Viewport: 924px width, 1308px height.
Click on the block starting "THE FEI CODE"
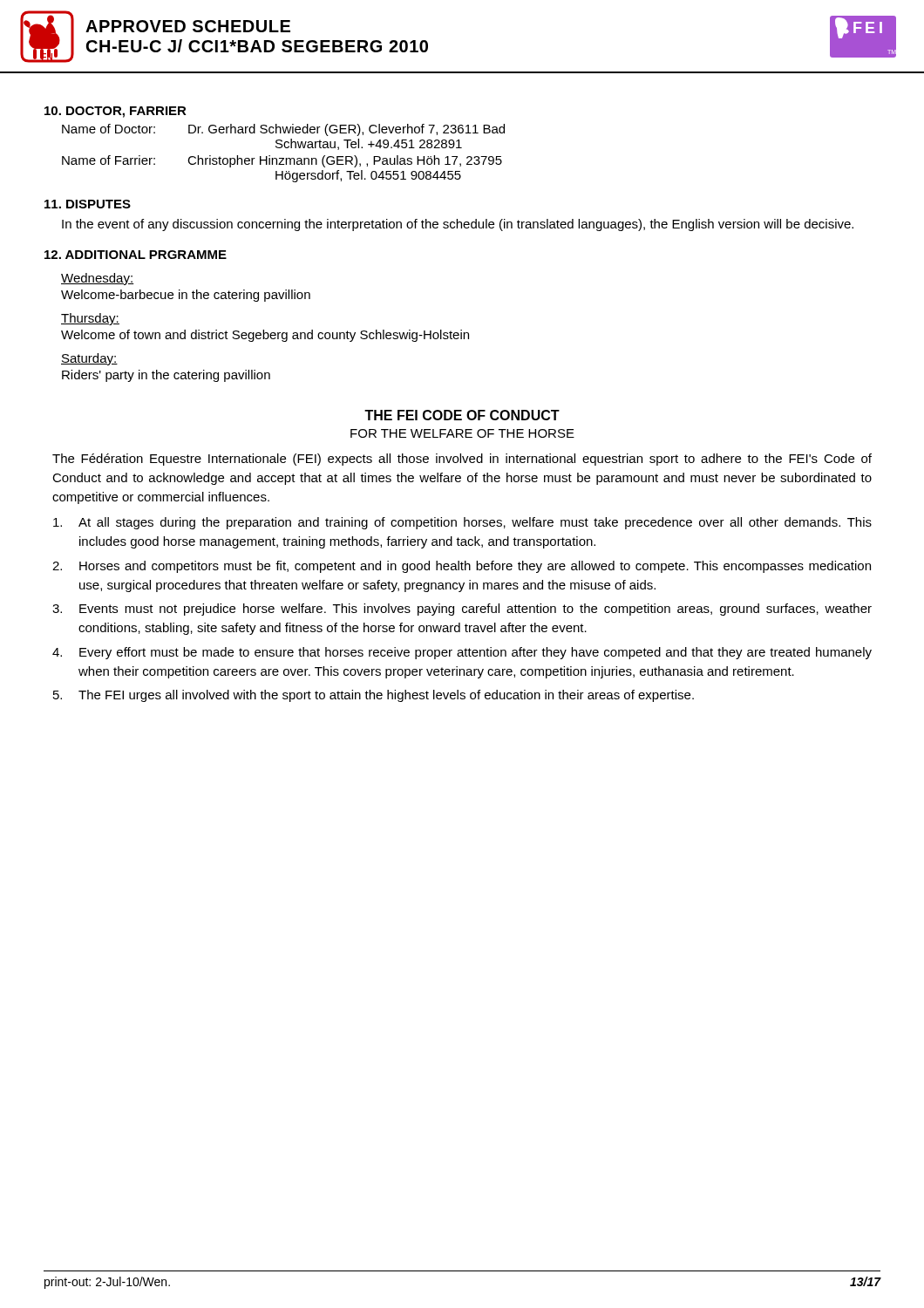point(462,415)
